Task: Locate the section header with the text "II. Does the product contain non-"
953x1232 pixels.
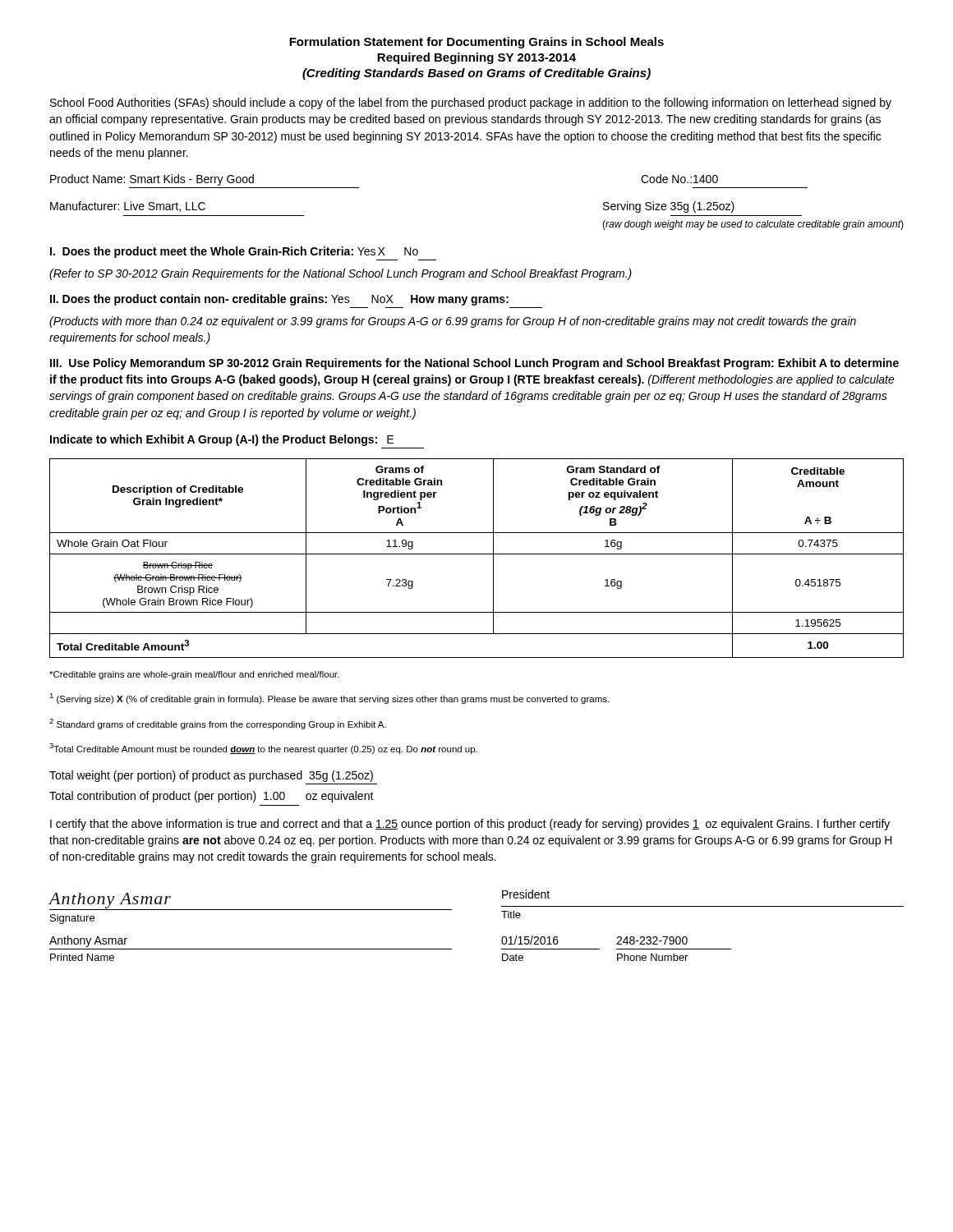Action: [476, 299]
